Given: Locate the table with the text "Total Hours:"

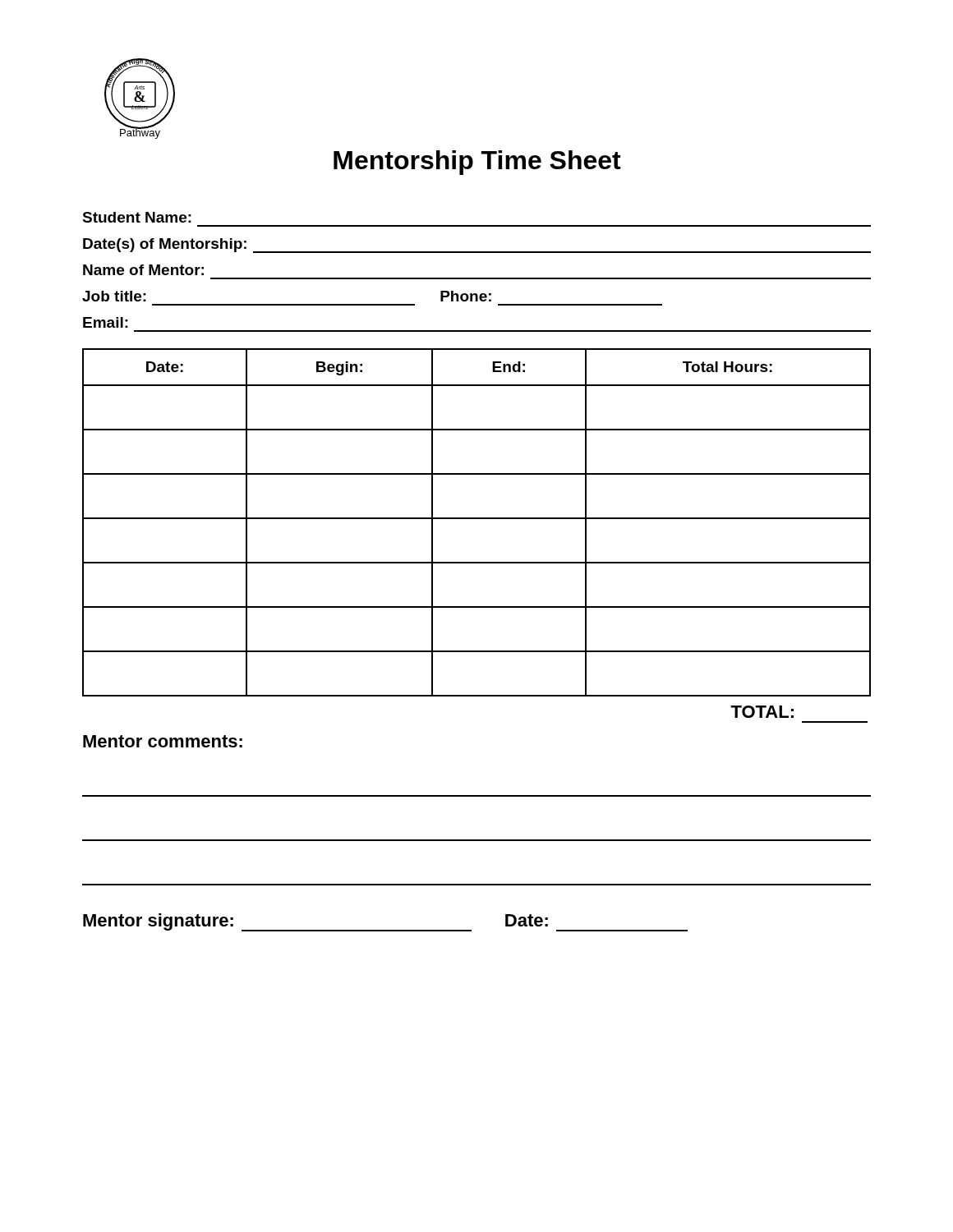Looking at the screenshot, I should point(476,522).
